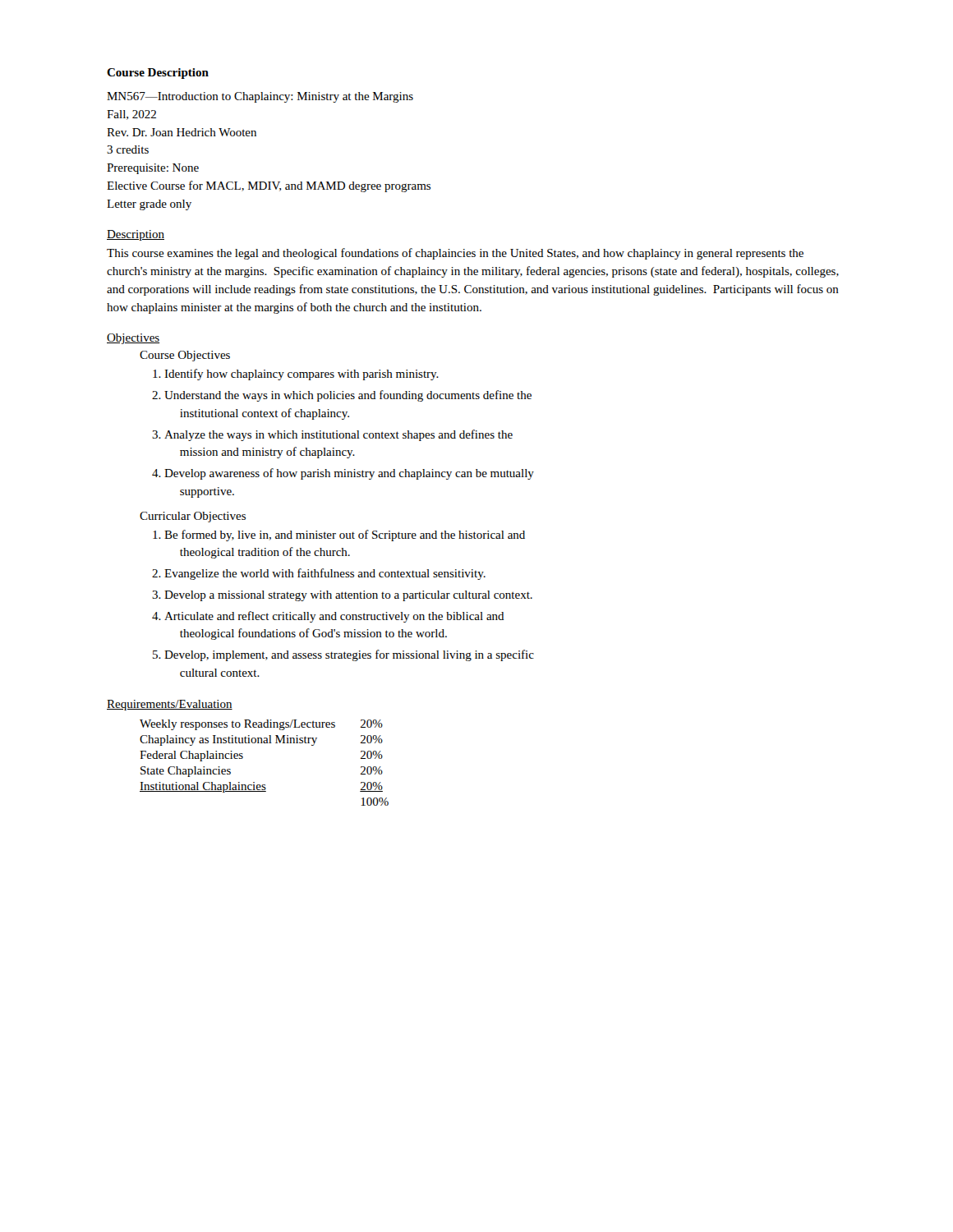The image size is (953, 1232).
Task: Navigate to the passage starting "This course examines the legal"
Action: tap(473, 280)
